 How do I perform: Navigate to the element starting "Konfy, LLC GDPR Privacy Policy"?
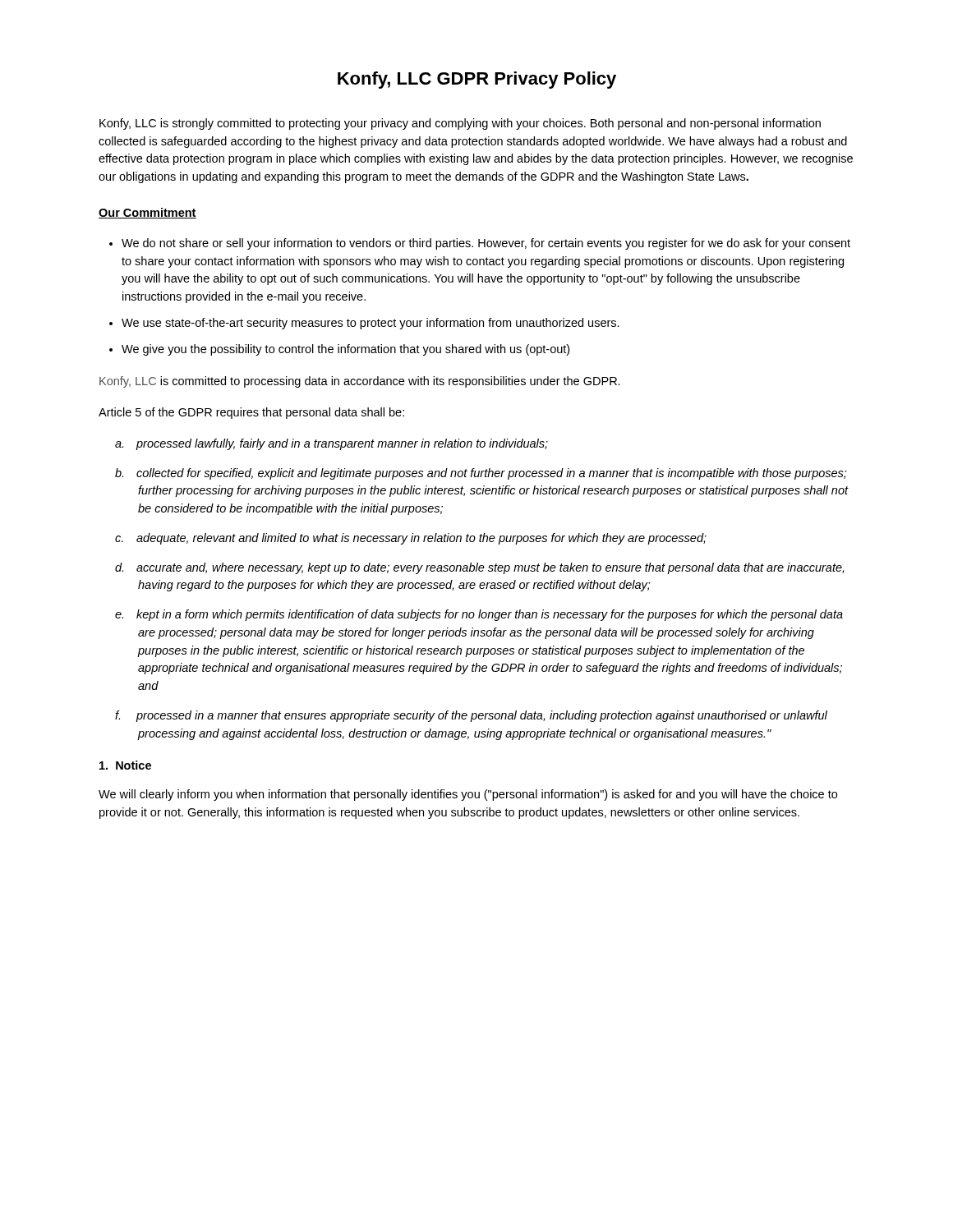(x=476, y=78)
